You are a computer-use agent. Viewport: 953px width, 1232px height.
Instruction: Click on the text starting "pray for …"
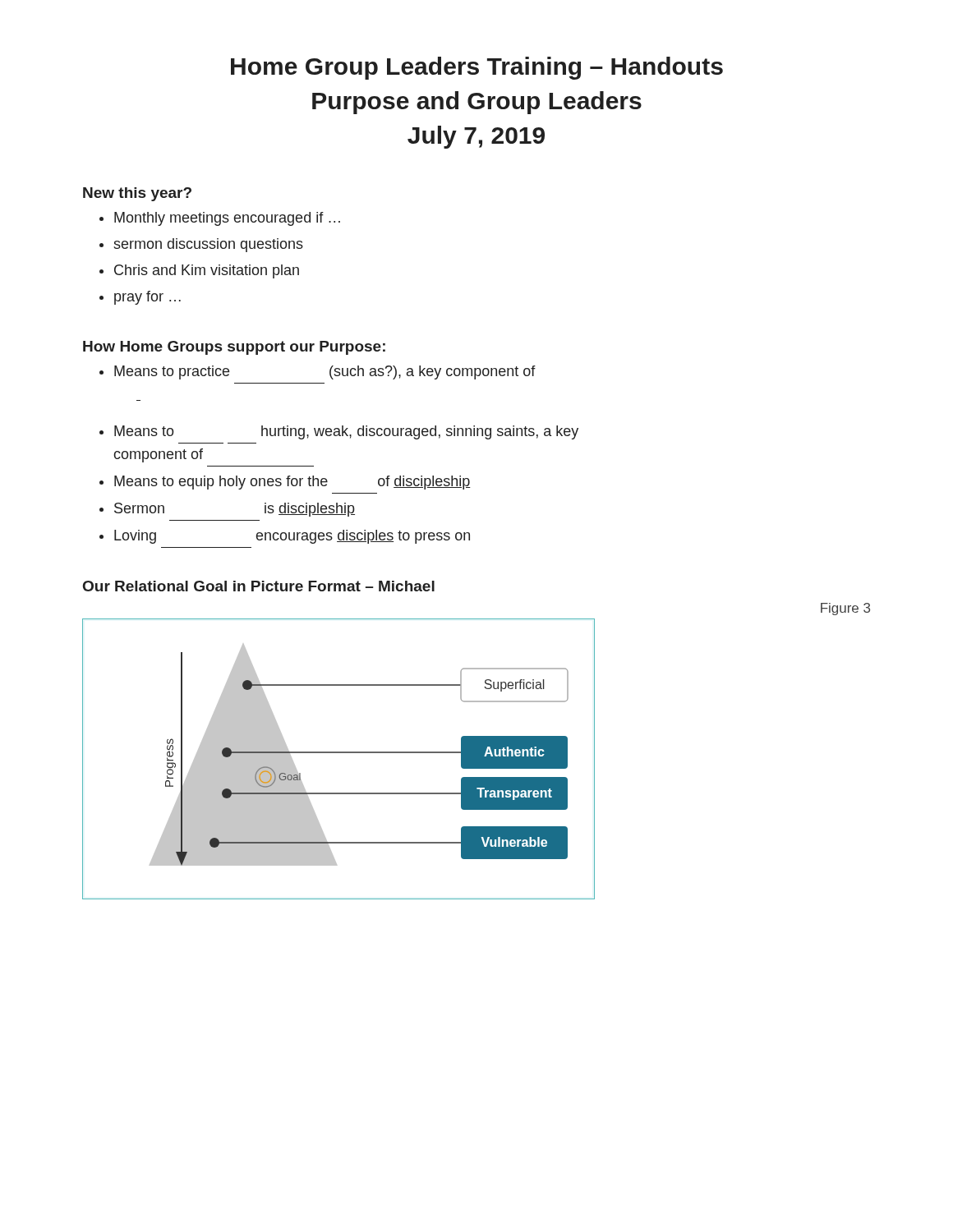(x=148, y=296)
